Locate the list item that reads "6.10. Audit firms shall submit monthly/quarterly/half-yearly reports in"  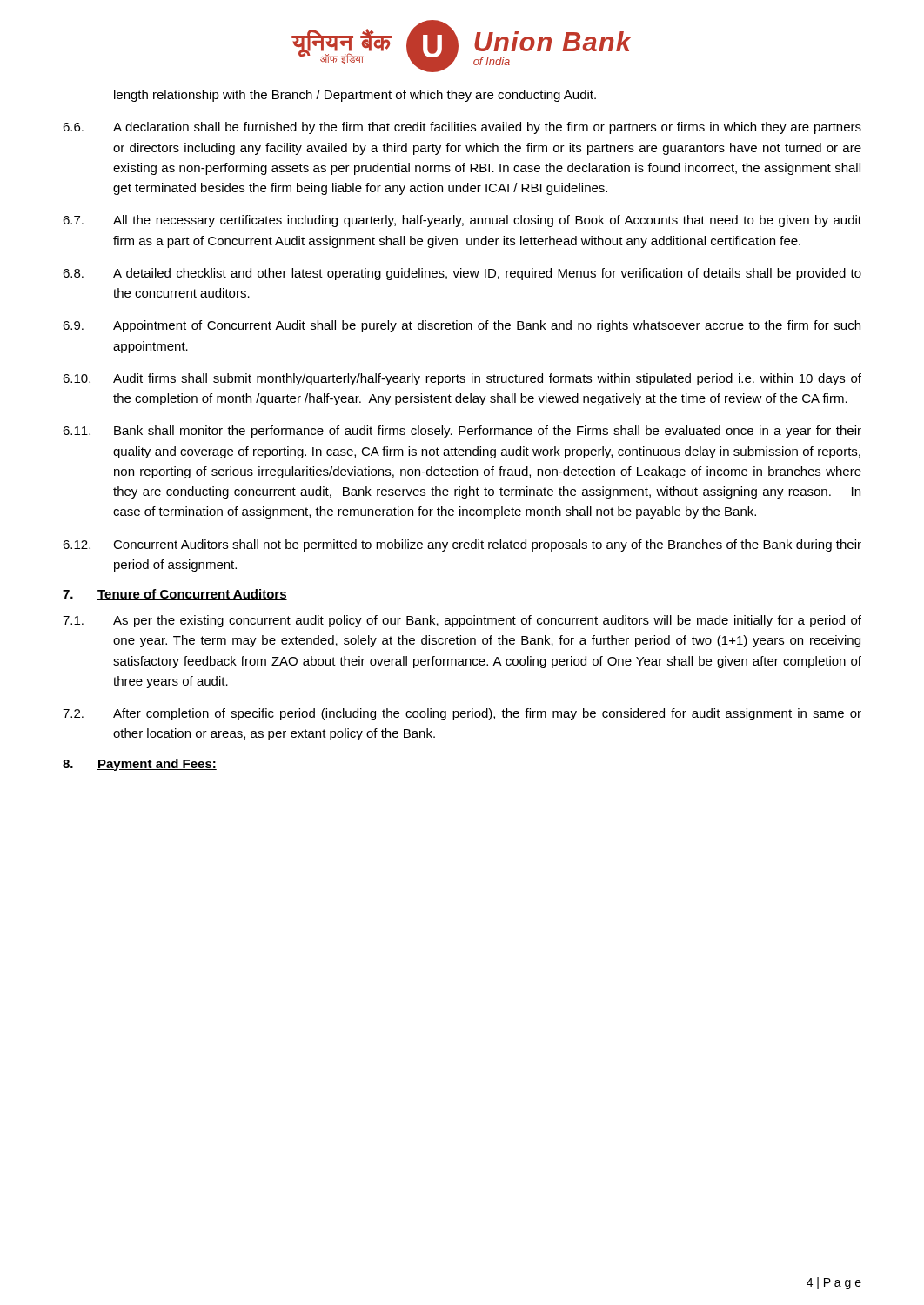click(x=462, y=388)
